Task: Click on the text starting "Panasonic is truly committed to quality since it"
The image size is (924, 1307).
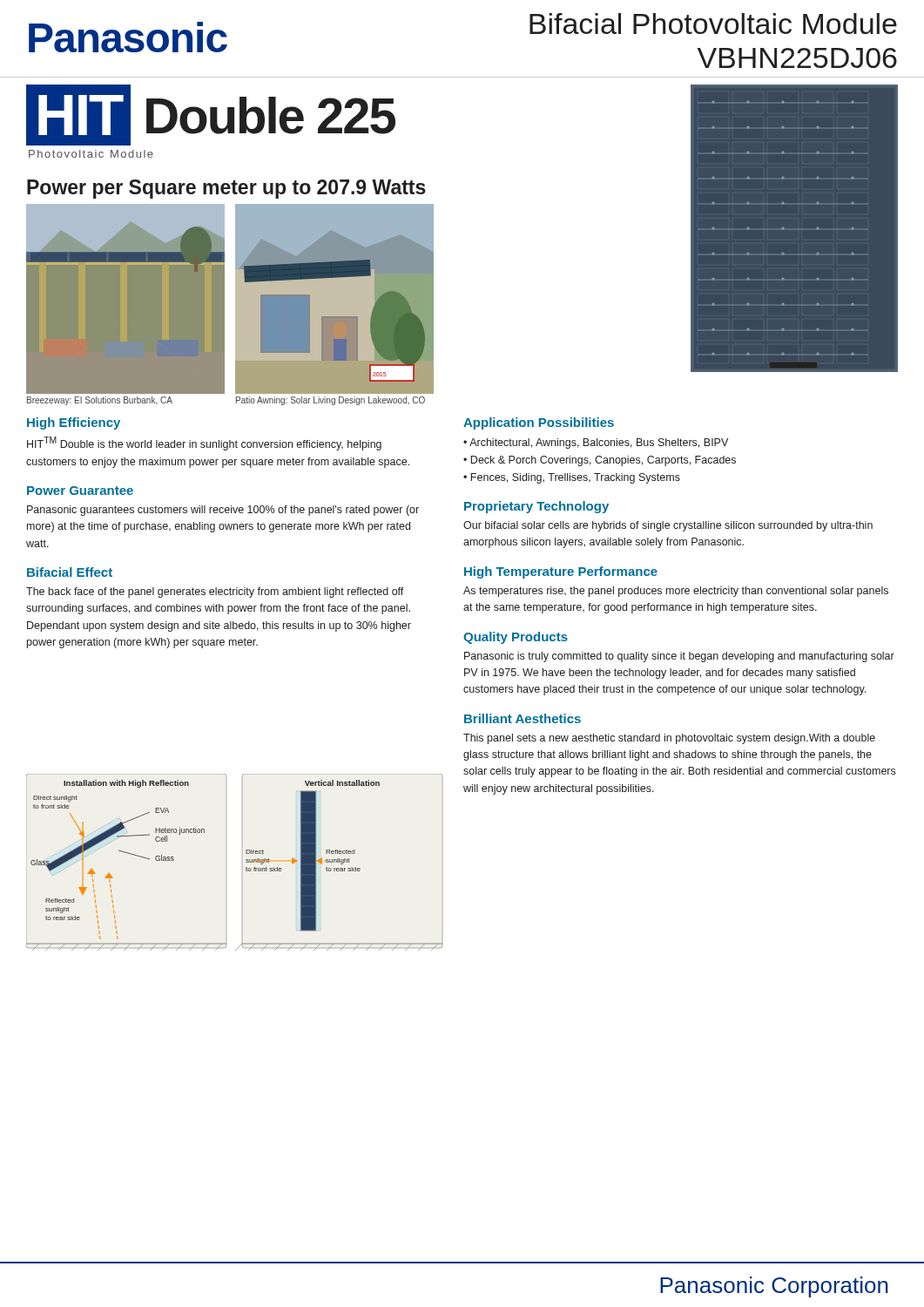Action: (679, 673)
